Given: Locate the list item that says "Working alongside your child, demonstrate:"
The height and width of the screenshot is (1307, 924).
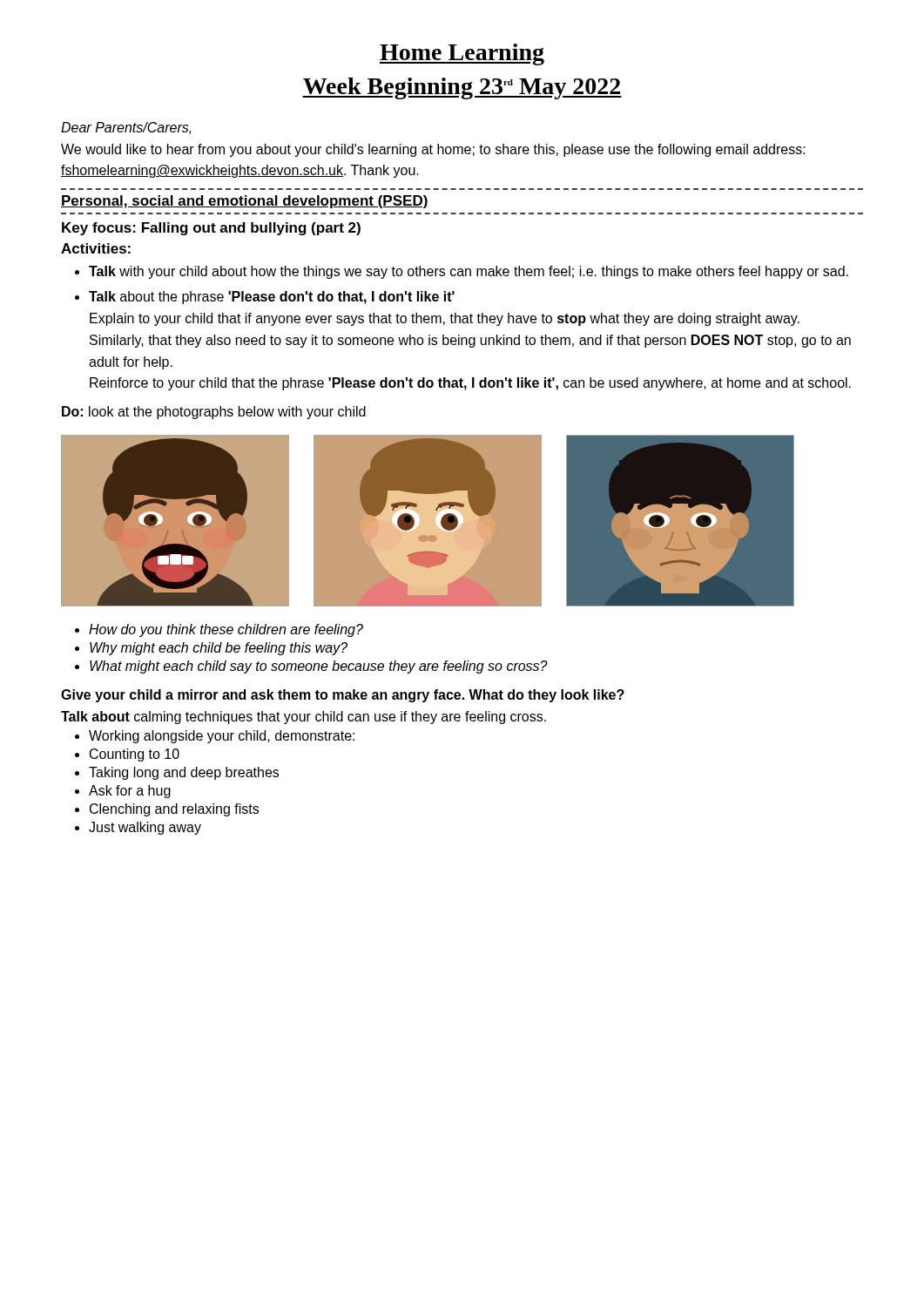Looking at the screenshot, I should pyautogui.click(x=222, y=736).
